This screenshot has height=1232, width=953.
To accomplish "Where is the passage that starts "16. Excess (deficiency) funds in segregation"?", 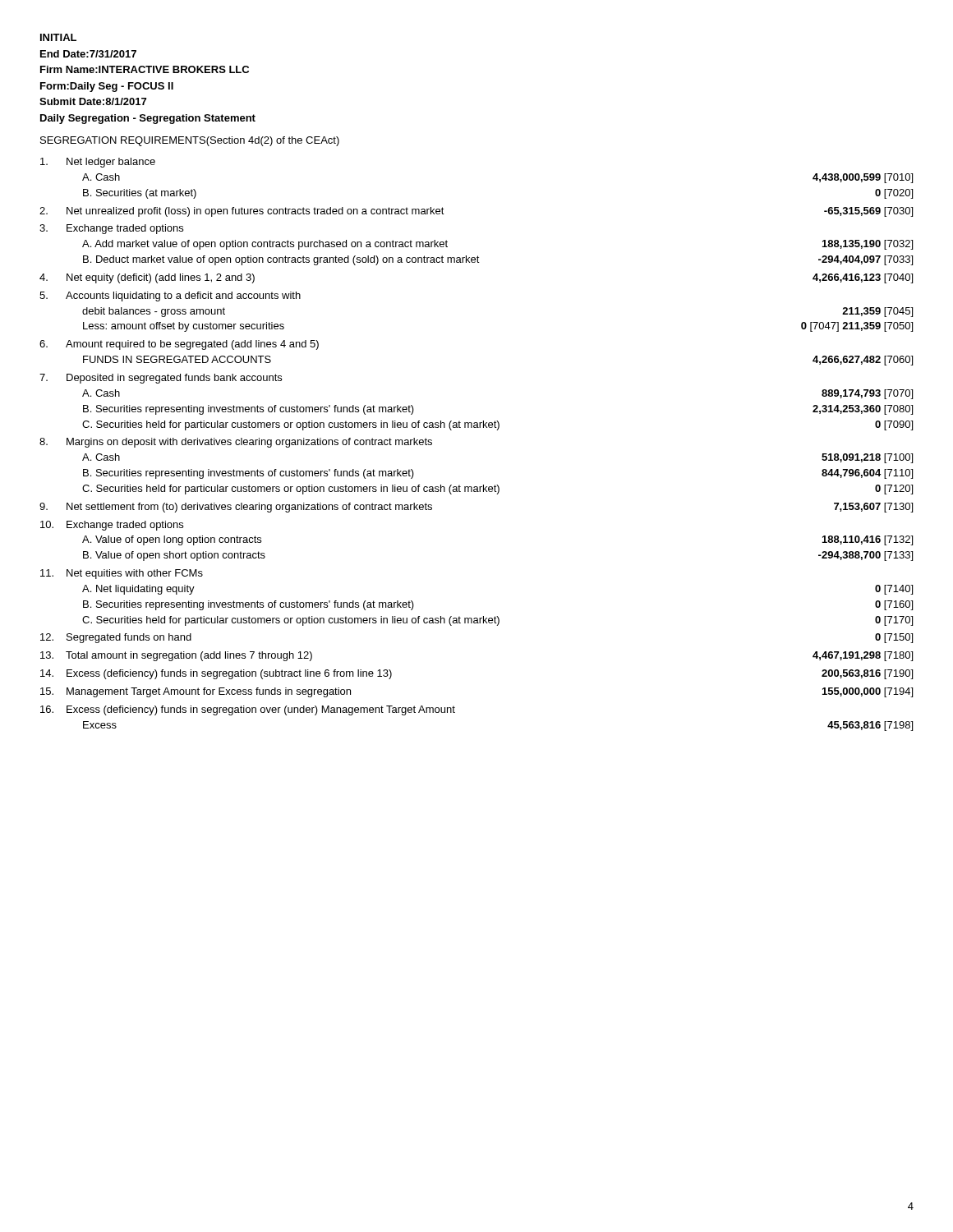I will 248,710.
